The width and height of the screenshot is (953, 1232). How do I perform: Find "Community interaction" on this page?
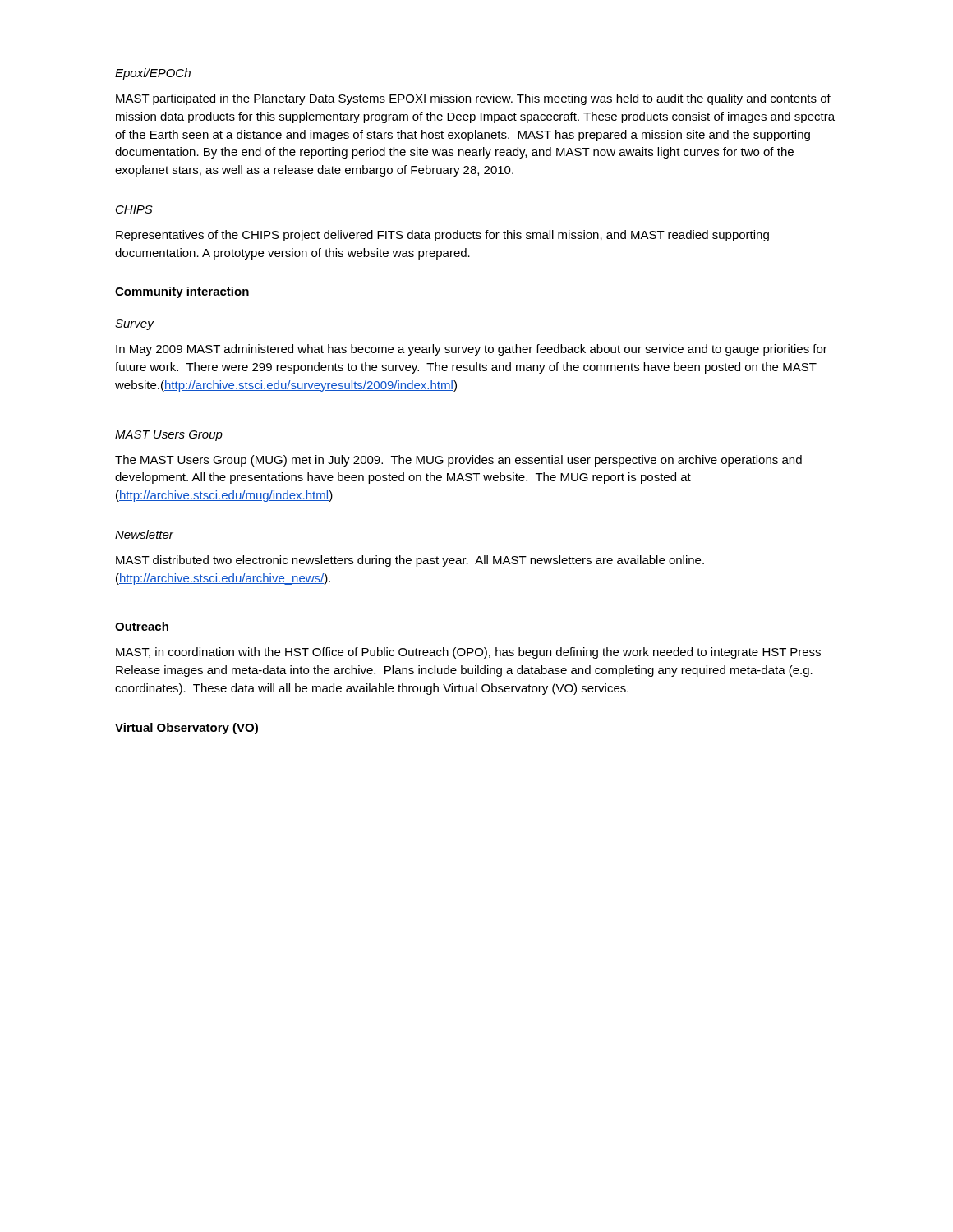[x=182, y=291]
